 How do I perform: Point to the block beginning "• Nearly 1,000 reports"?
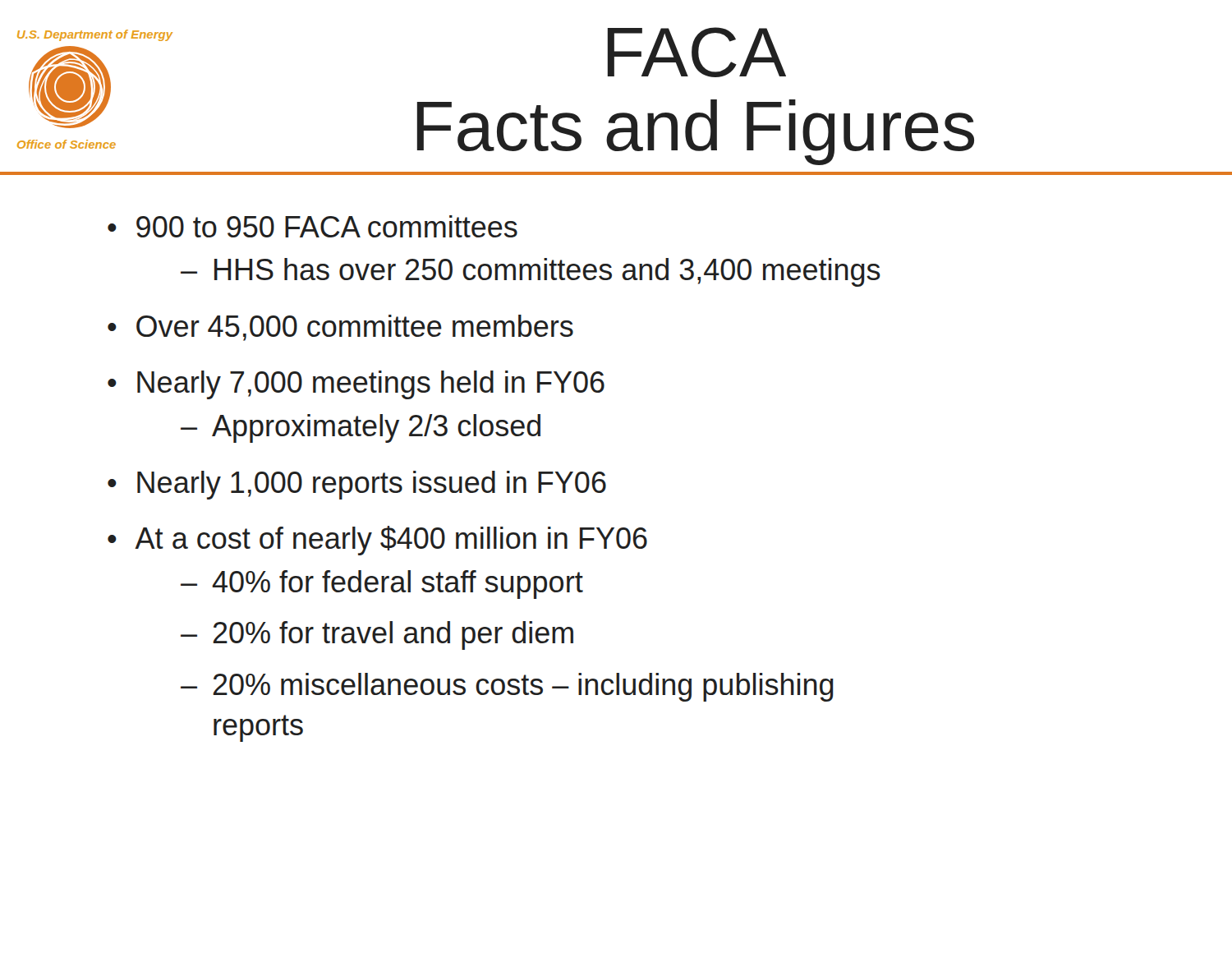[x=357, y=483]
